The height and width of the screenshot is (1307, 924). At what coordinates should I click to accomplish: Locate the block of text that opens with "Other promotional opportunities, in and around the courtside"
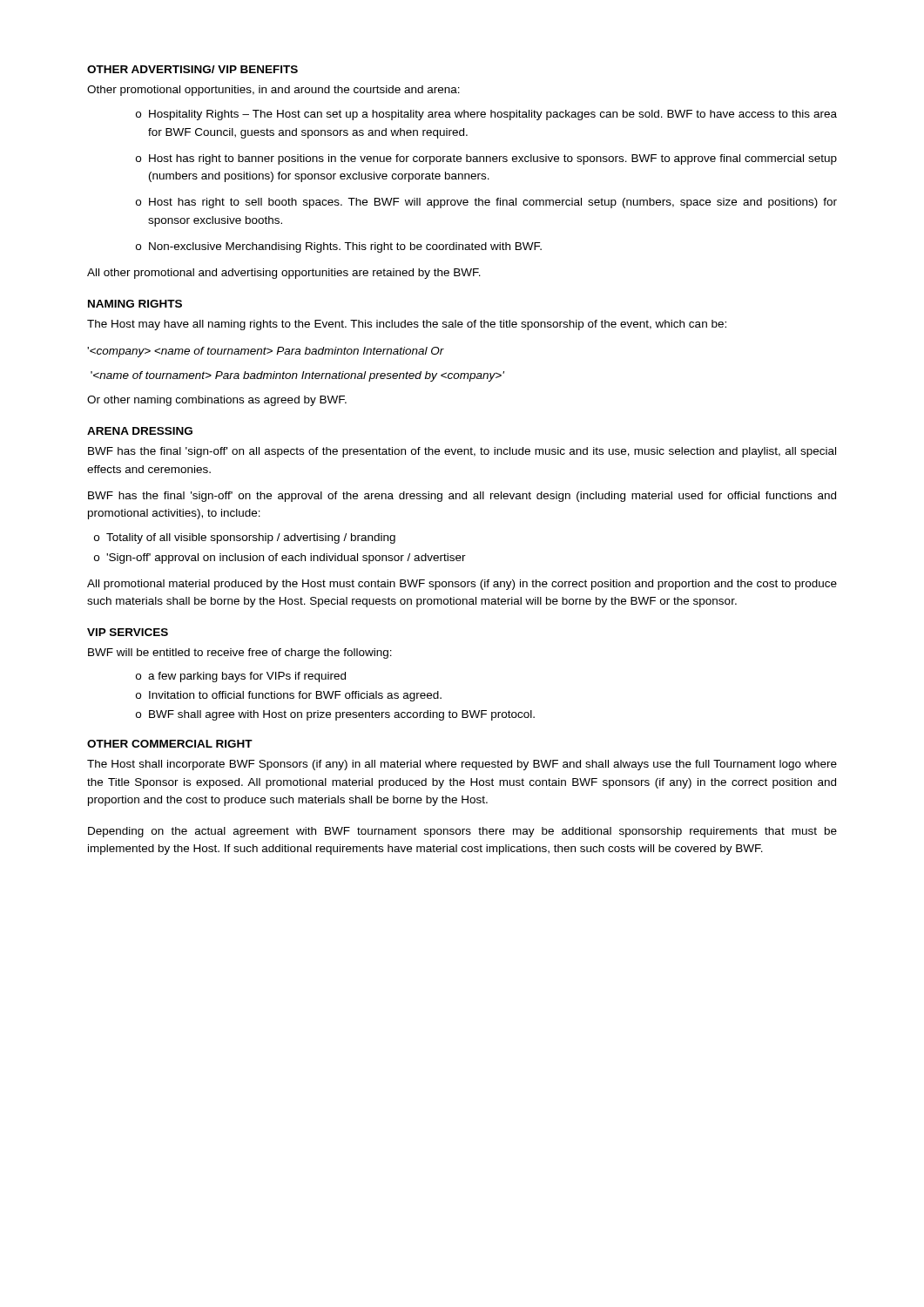tap(274, 89)
